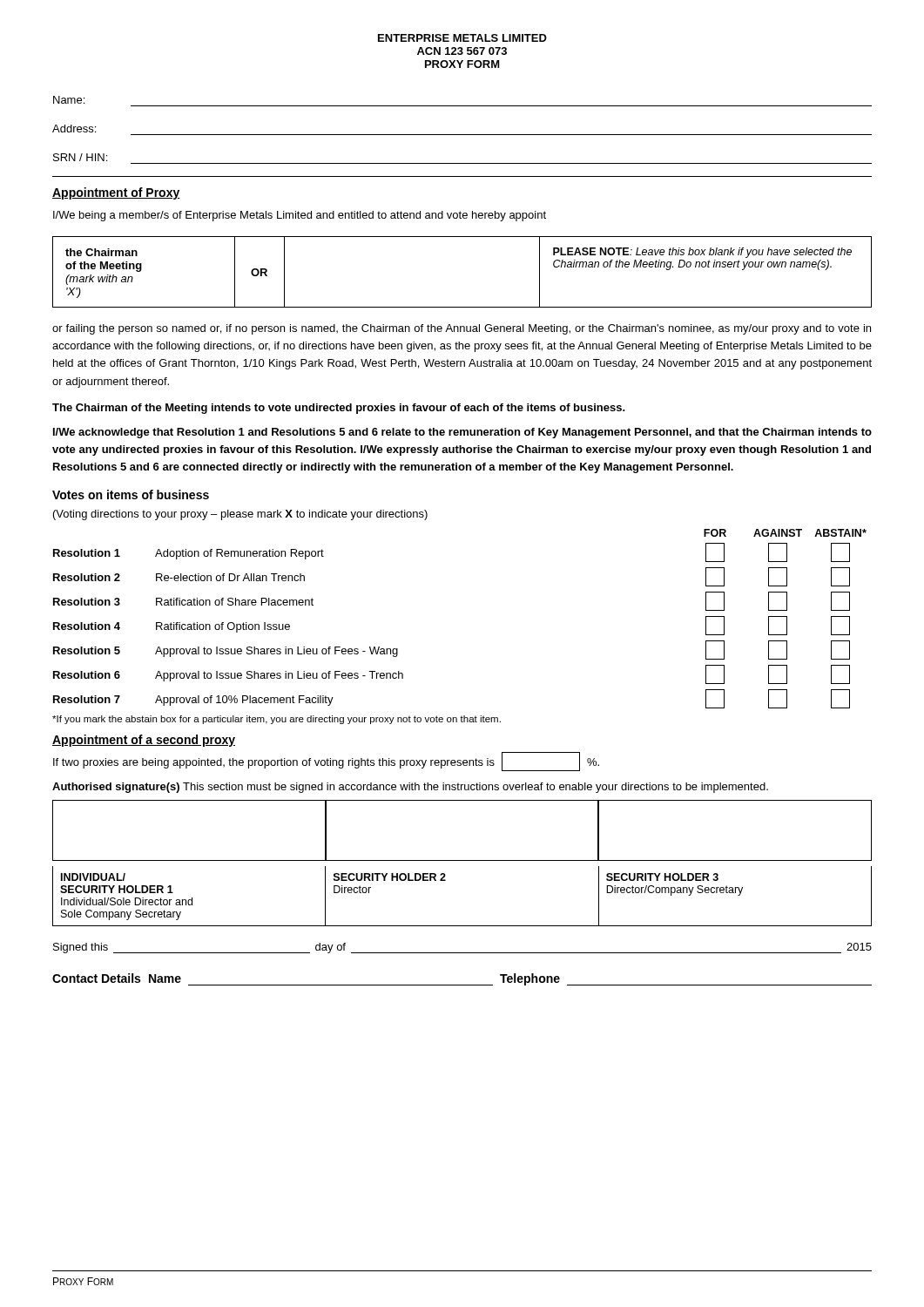Select the region starting "Authorised signature(s) This section must be signed in"
This screenshot has height=1307, width=924.
pyautogui.click(x=411, y=787)
